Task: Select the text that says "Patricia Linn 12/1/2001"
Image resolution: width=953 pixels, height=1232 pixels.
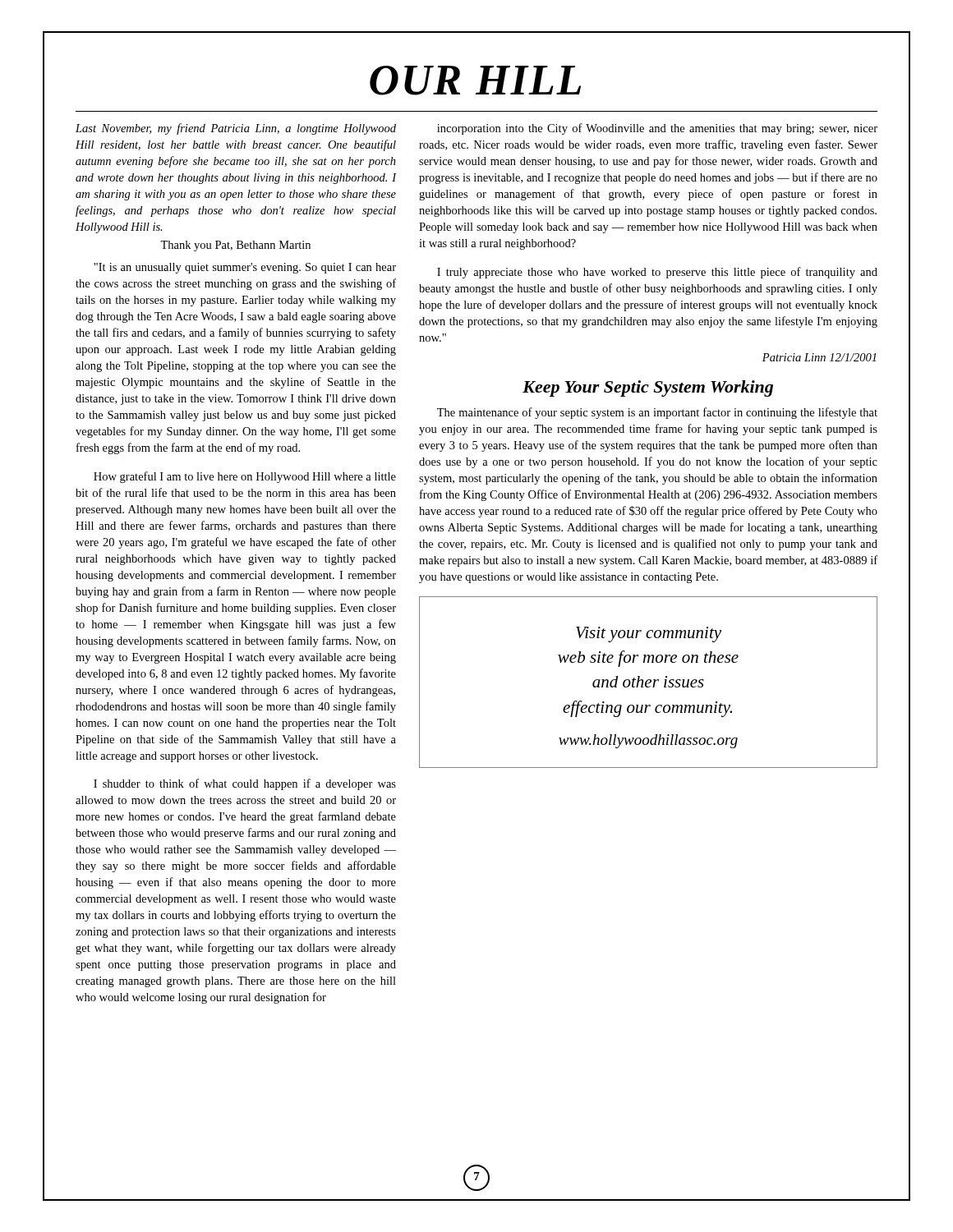Action: pos(820,357)
